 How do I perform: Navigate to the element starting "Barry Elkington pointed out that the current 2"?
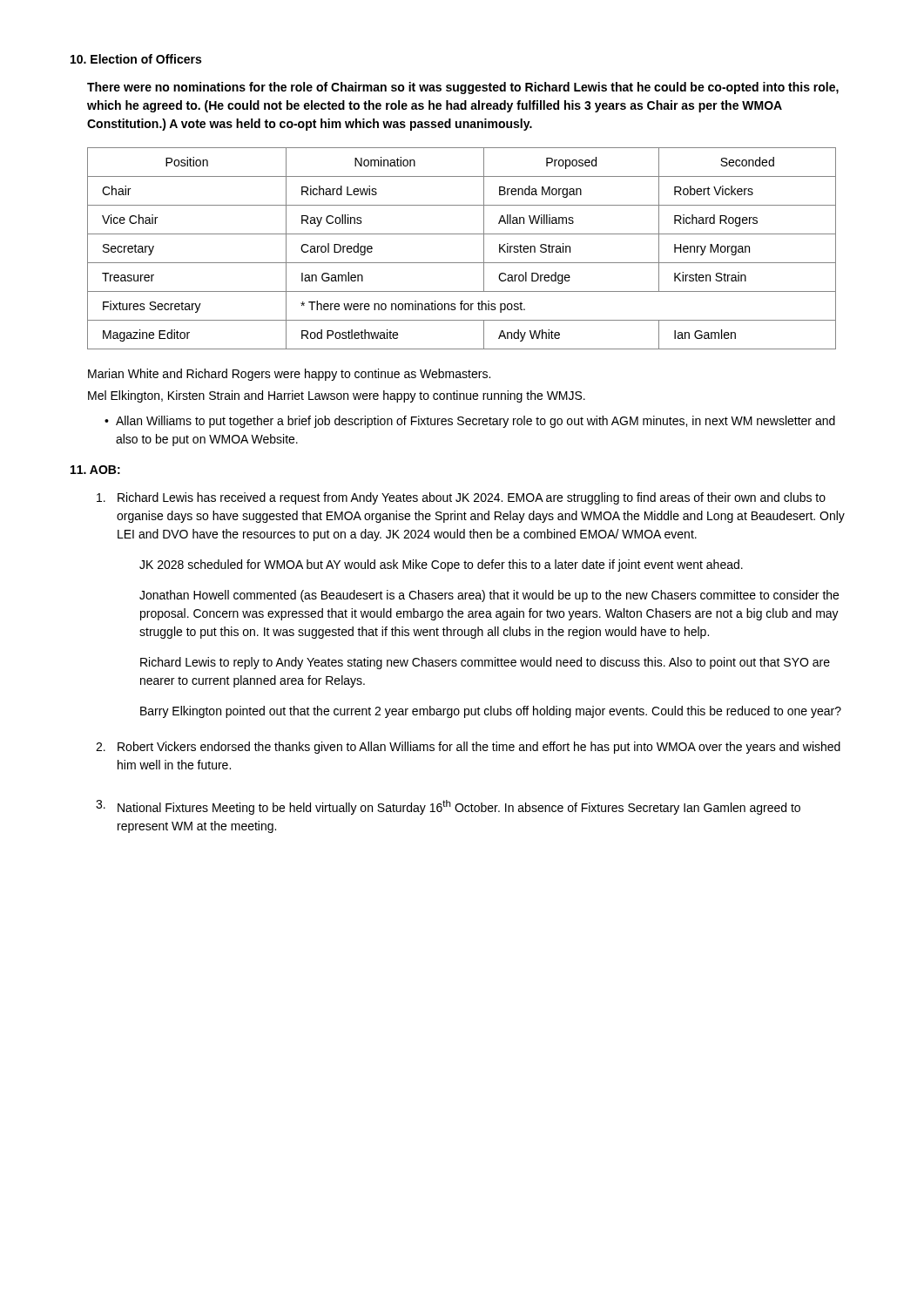[x=490, y=711]
